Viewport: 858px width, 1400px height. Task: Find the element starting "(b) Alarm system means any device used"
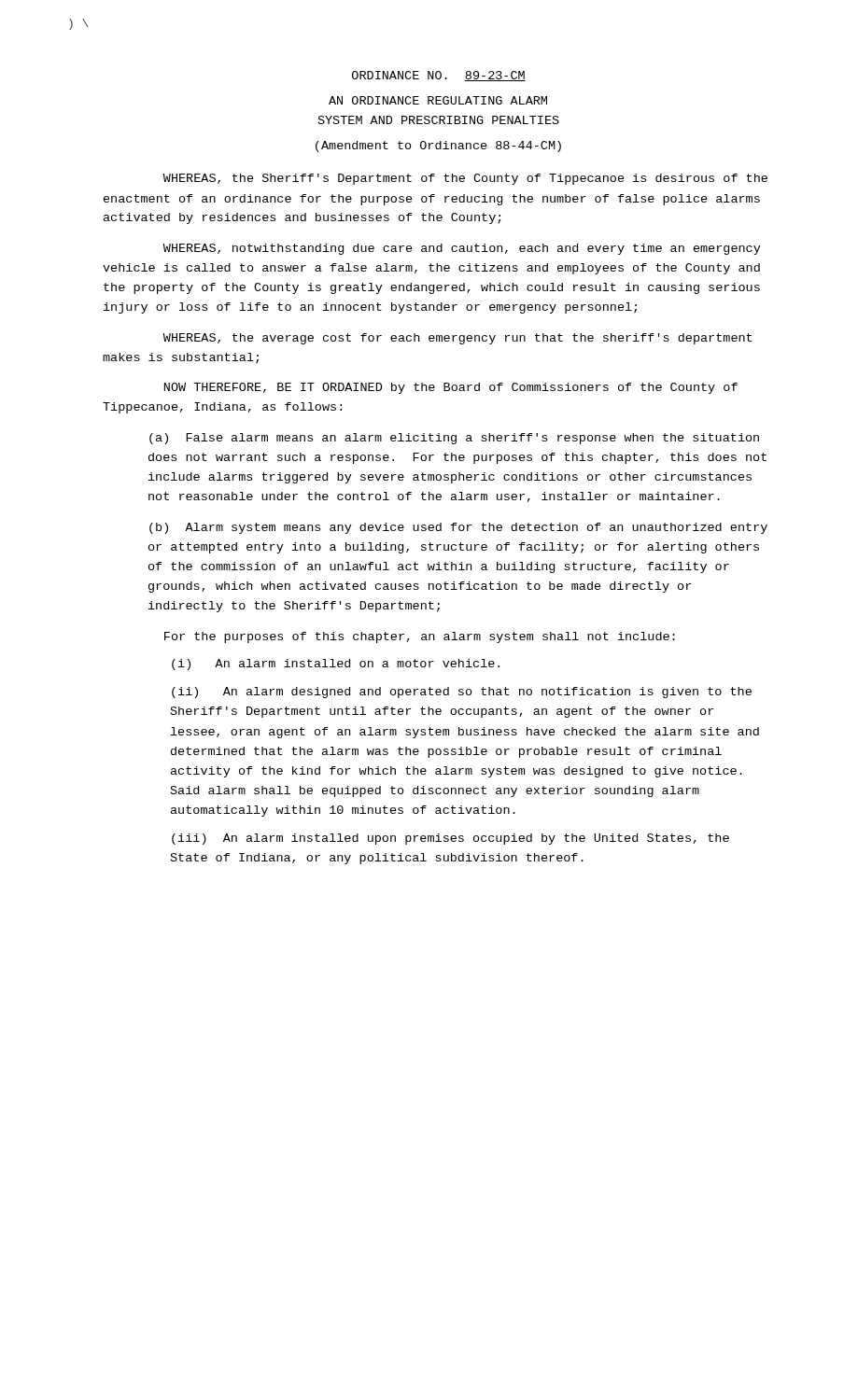coord(458,567)
